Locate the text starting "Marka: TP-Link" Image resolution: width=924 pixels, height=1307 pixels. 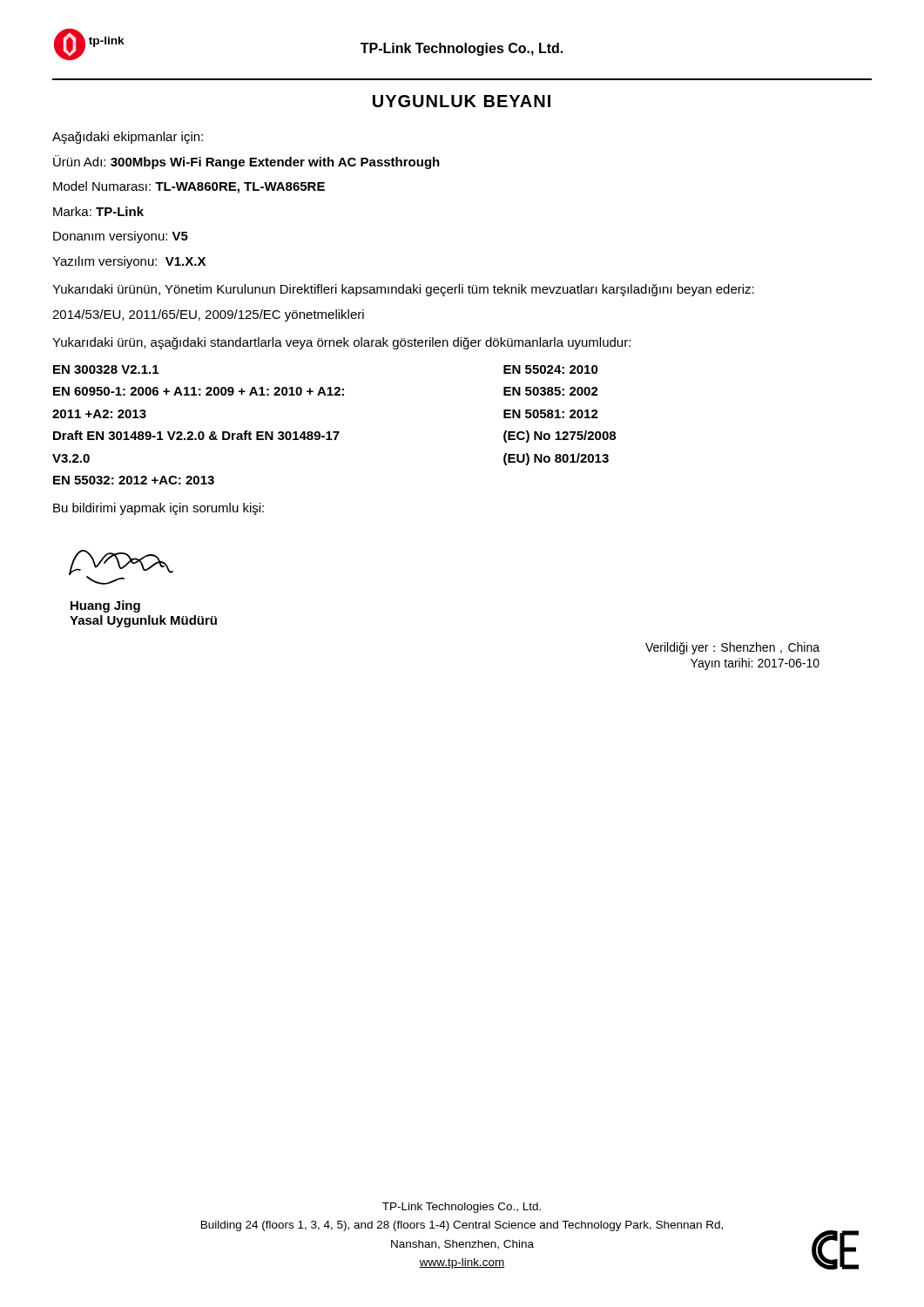(x=98, y=211)
